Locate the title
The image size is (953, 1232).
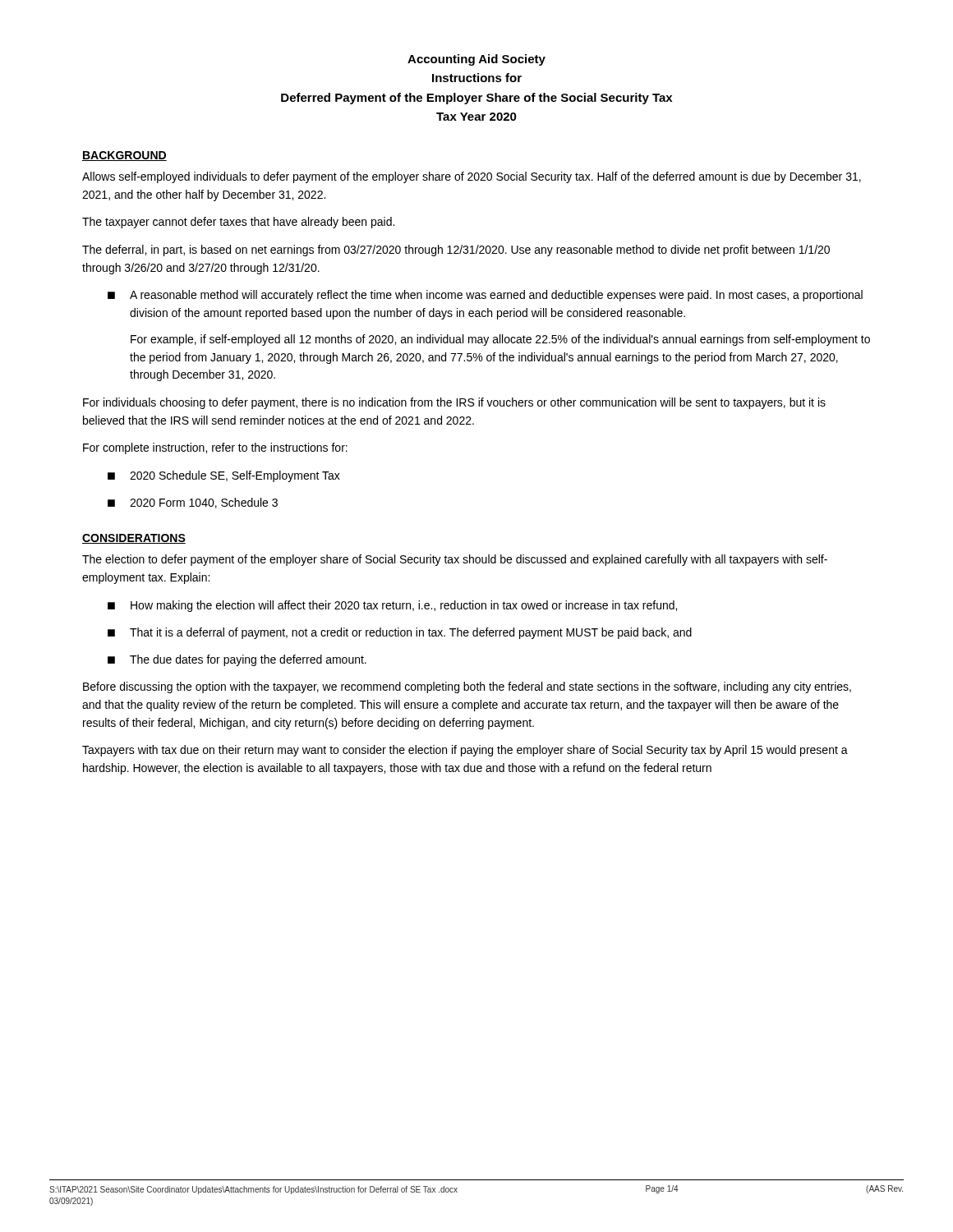pos(476,87)
